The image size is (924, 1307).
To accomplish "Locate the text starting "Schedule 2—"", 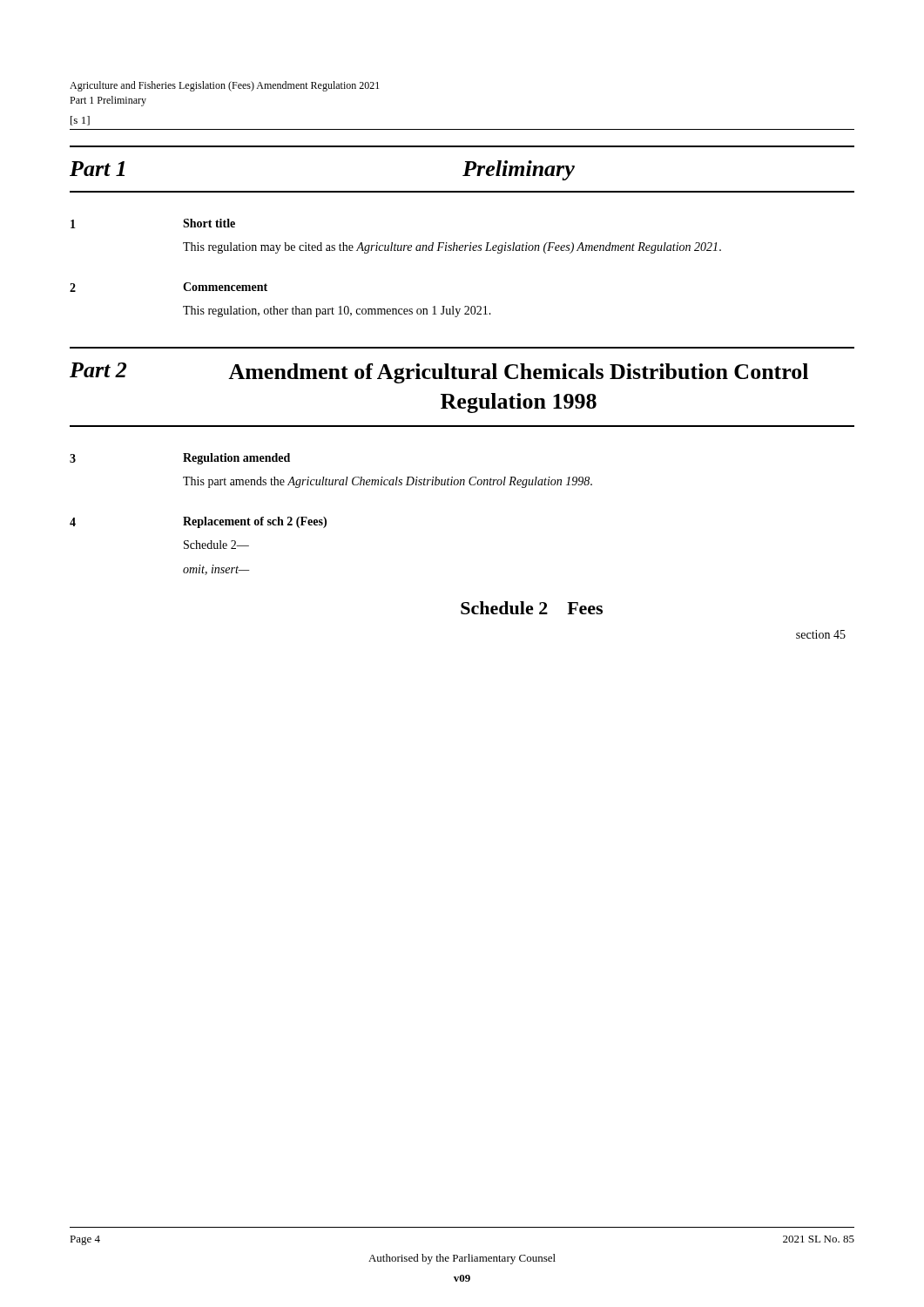I will click(x=216, y=545).
